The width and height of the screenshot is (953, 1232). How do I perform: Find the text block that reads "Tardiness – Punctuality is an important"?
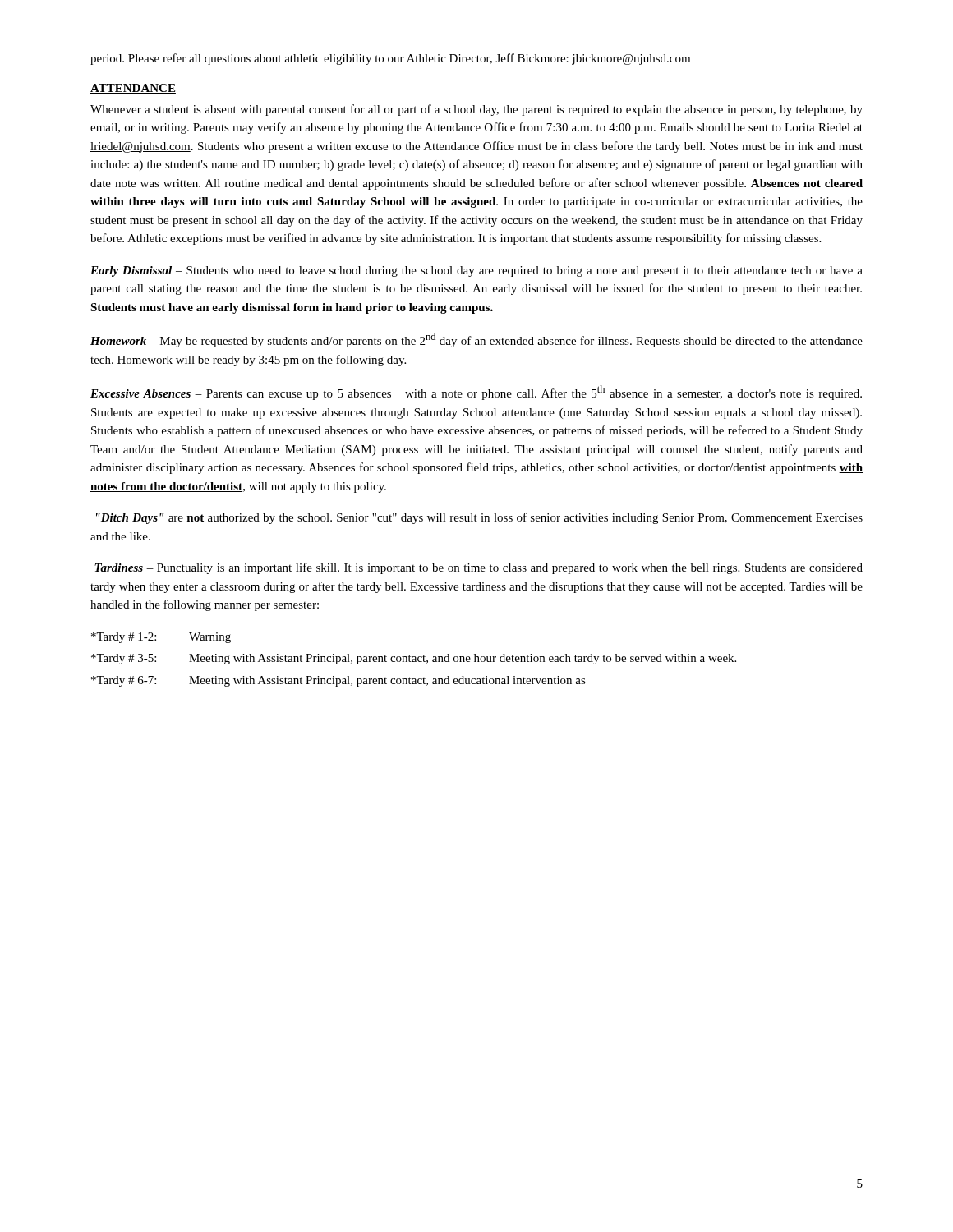click(x=476, y=586)
